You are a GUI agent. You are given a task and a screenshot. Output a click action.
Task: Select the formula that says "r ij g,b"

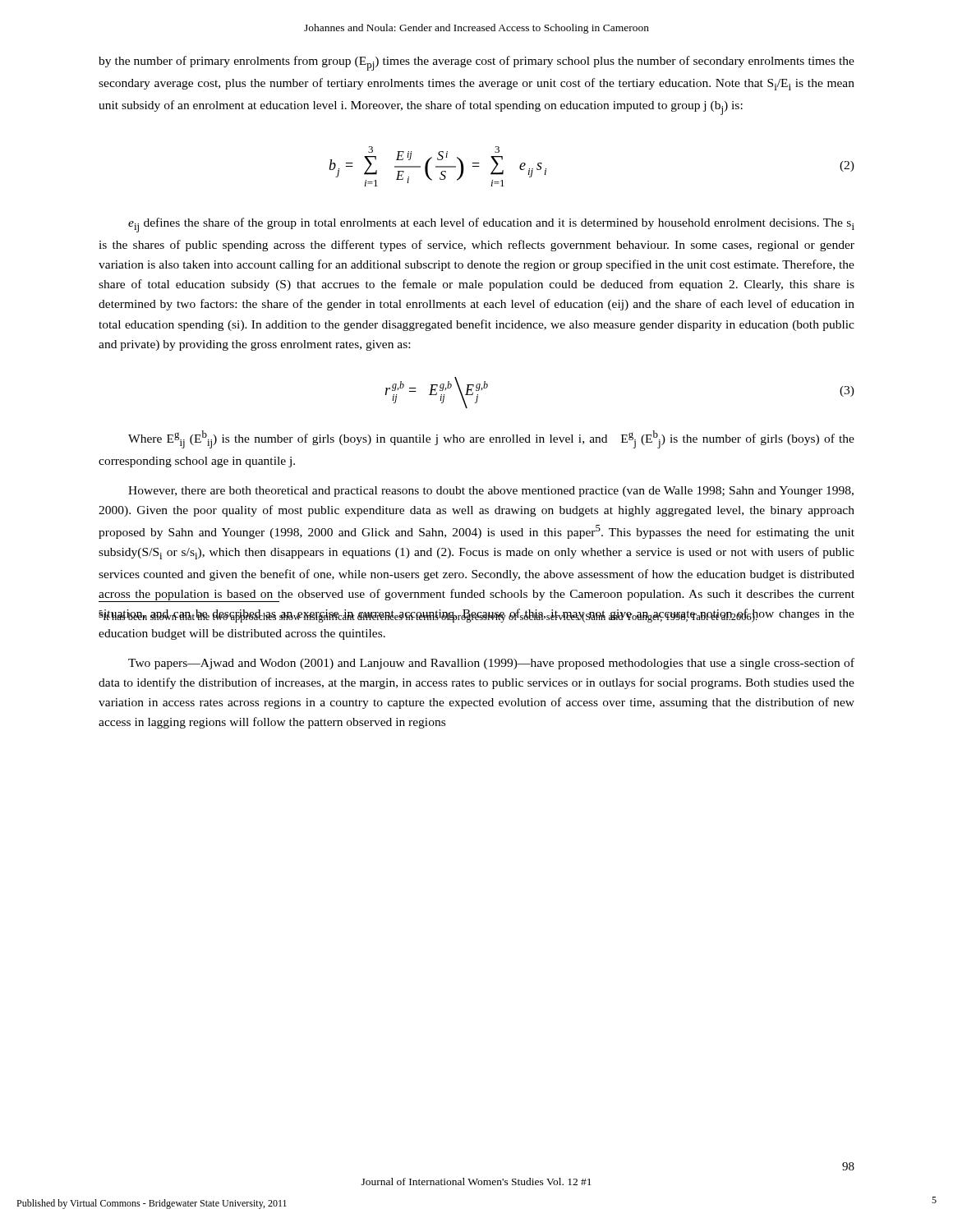pos(442,391)
